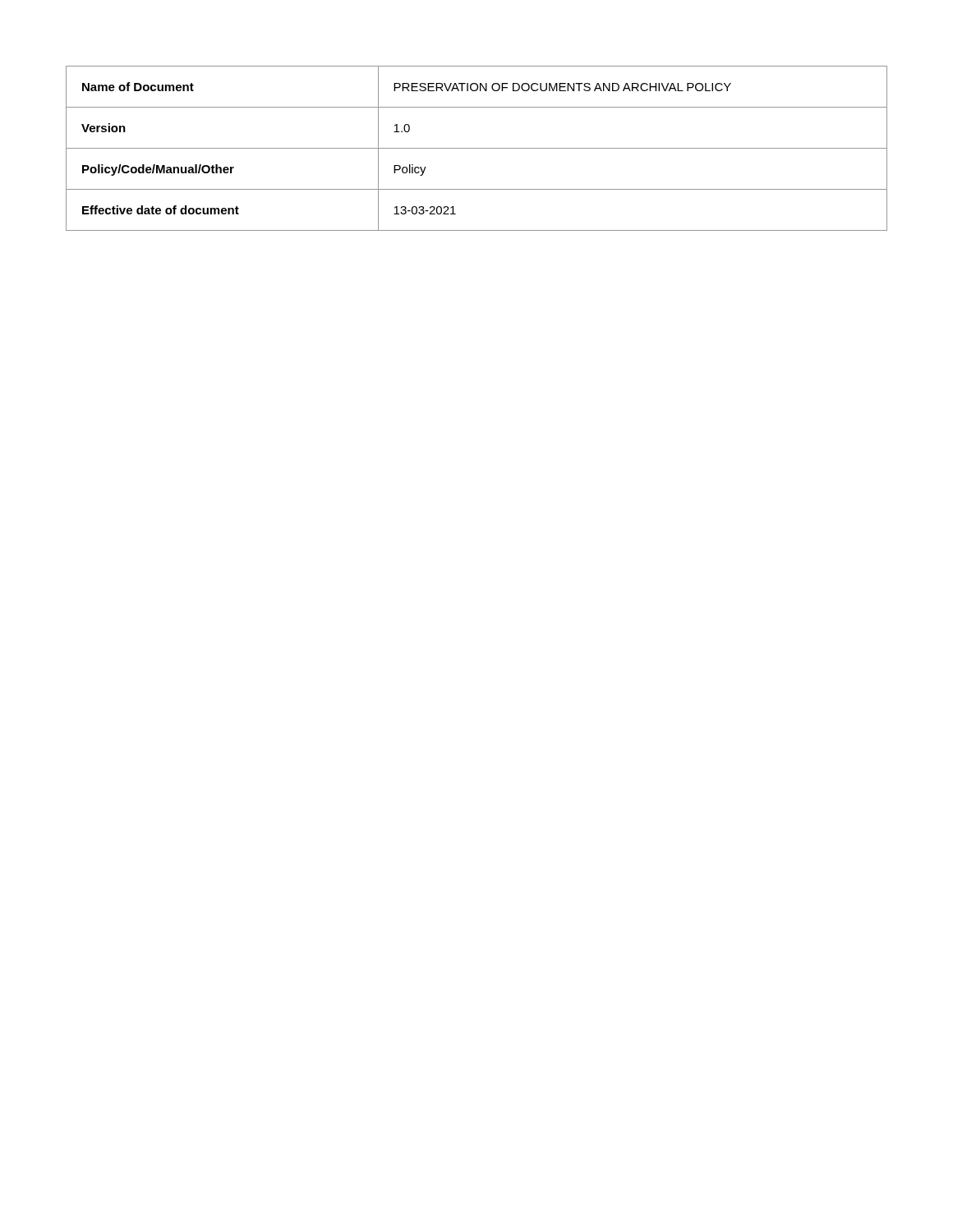Viewport: 953px width, 1232px height.
Task: Locate the table with the text "Effective date of"
Action: (x=476, y=148)
